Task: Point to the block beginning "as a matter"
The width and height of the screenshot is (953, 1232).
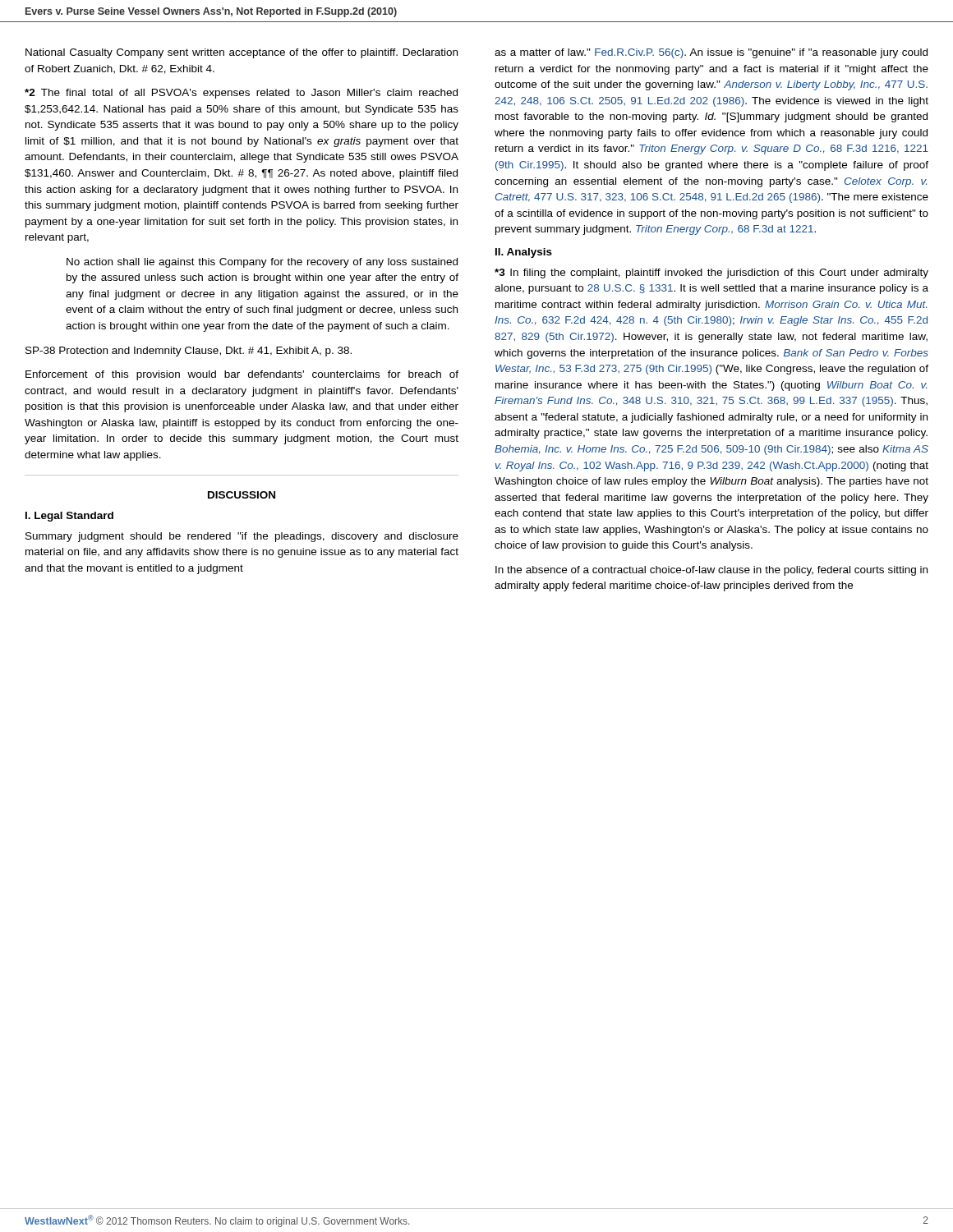Action: 711,141
